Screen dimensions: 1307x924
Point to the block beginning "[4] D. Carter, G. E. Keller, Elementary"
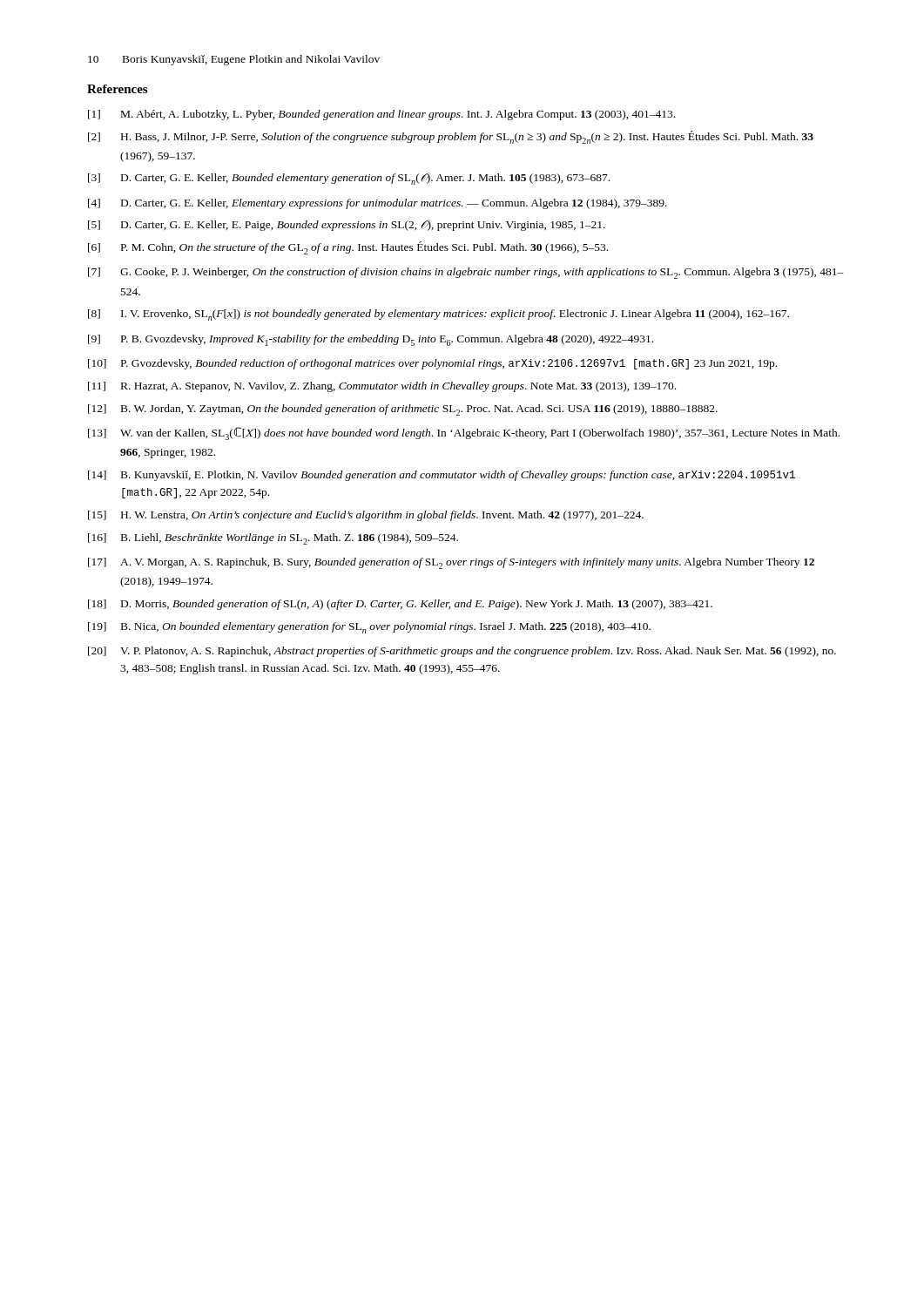[466, 203]
